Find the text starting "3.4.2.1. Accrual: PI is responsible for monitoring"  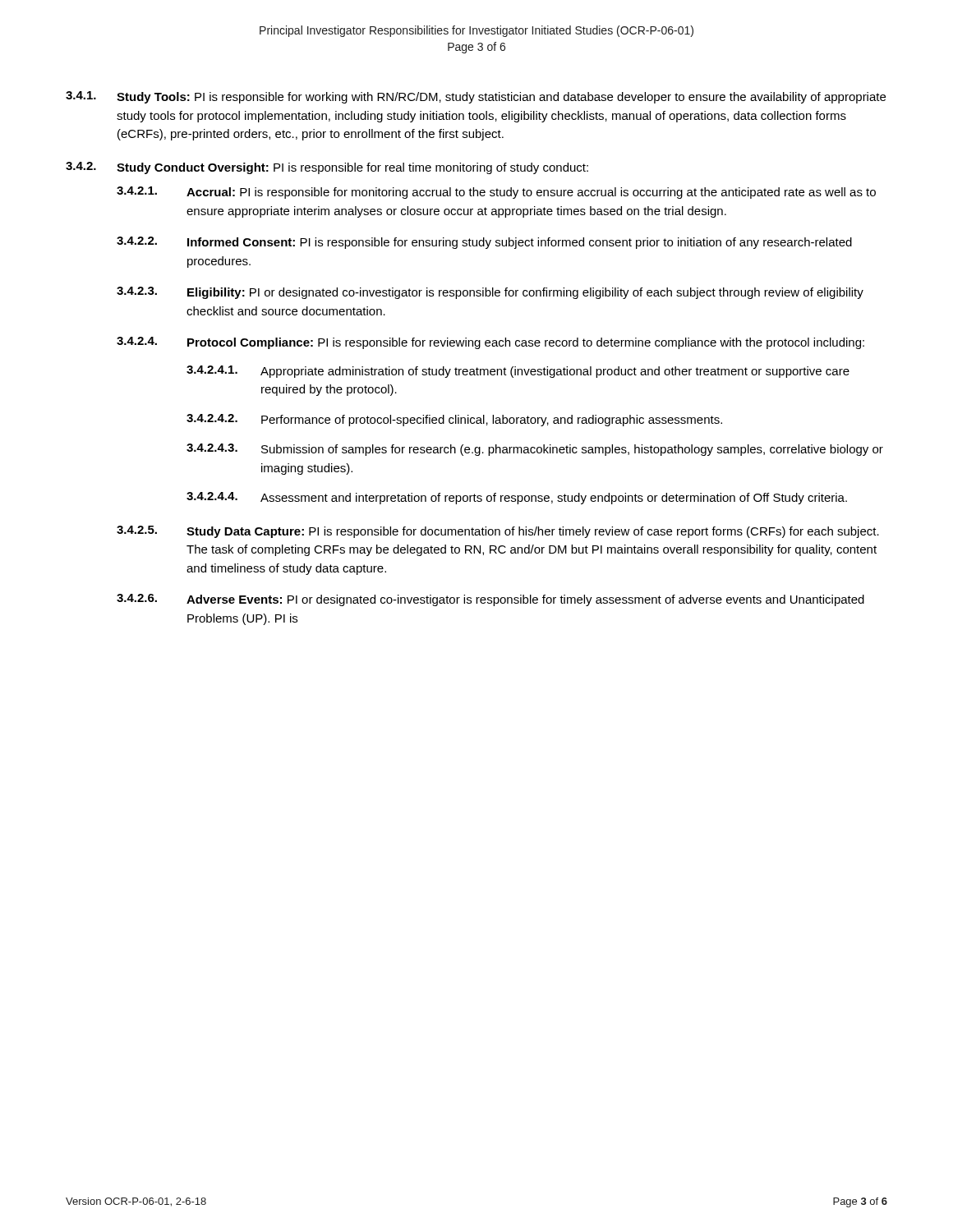pos(502,202)
